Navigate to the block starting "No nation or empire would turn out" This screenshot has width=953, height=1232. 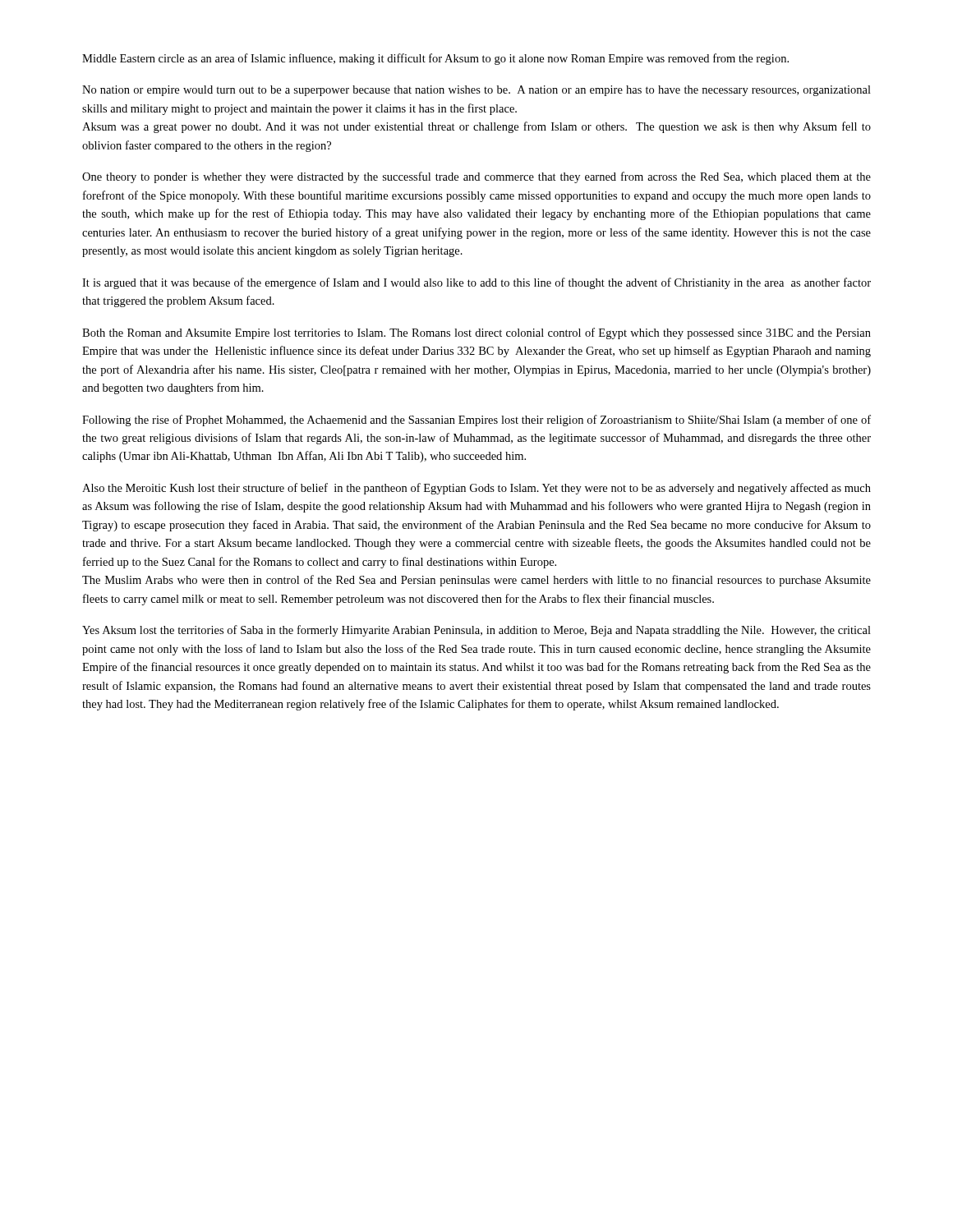[476, 118]
